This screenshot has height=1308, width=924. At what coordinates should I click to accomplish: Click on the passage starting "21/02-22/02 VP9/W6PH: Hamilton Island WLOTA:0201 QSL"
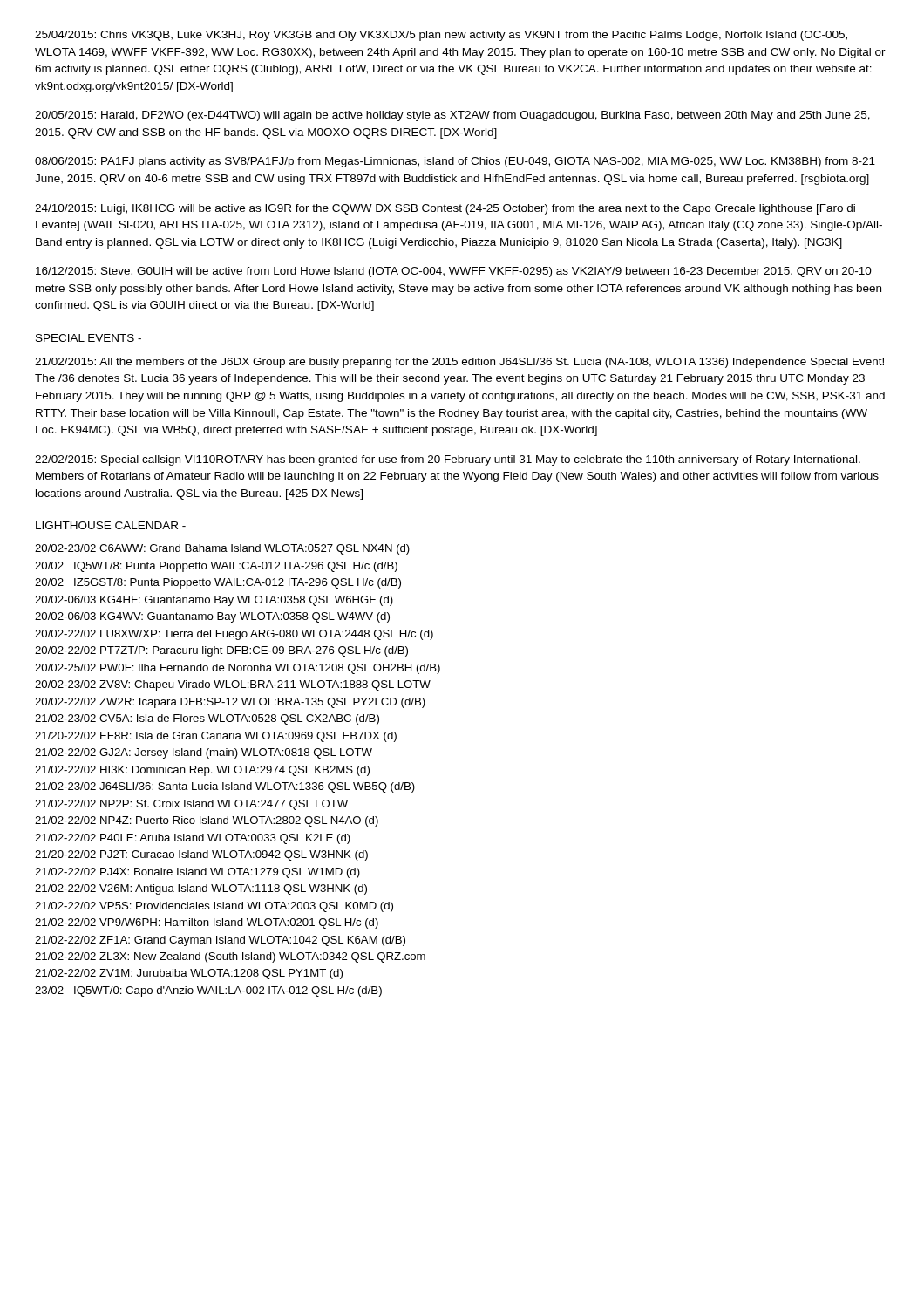[x=207, y=922]
